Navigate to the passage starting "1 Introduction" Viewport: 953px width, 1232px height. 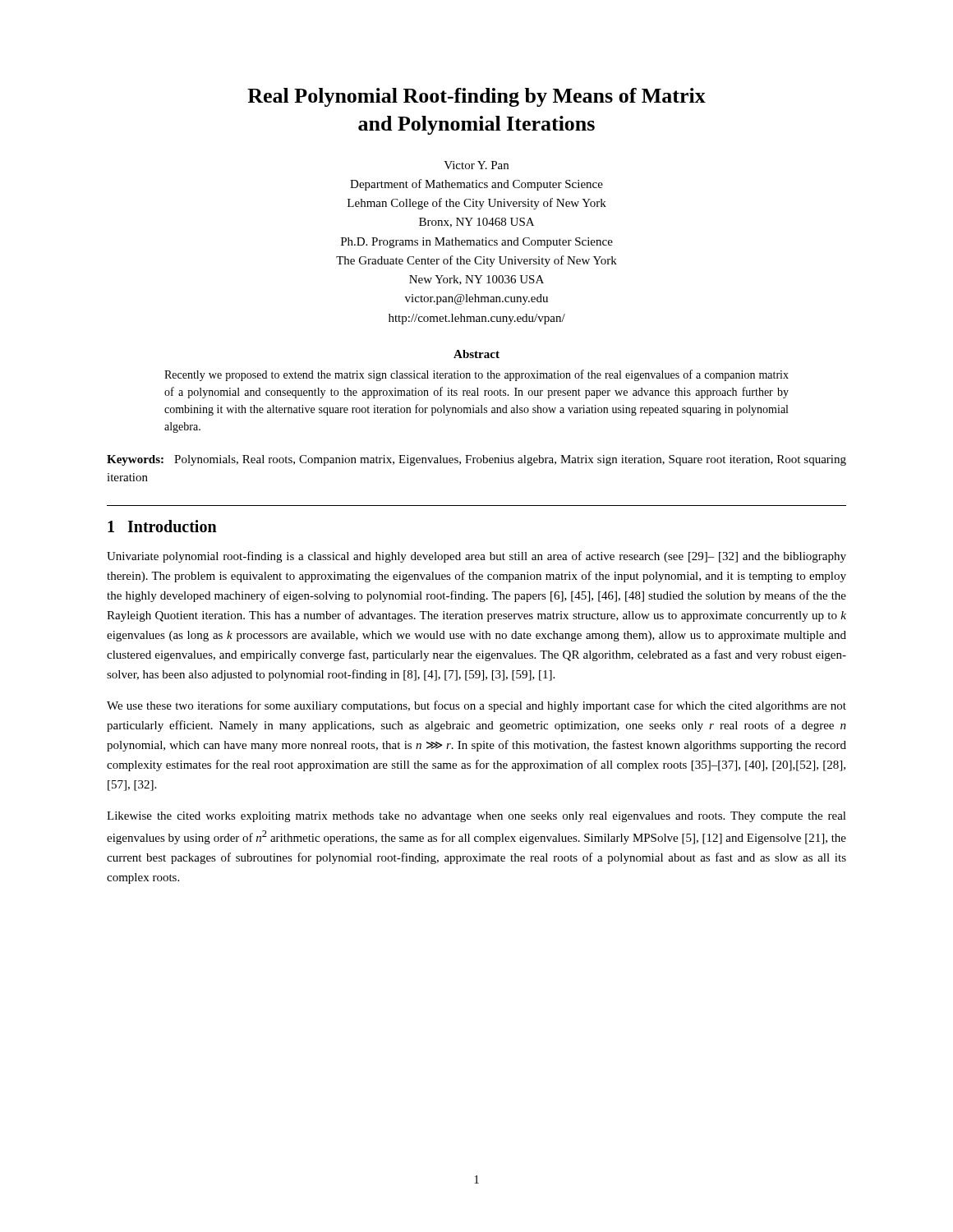162,526
